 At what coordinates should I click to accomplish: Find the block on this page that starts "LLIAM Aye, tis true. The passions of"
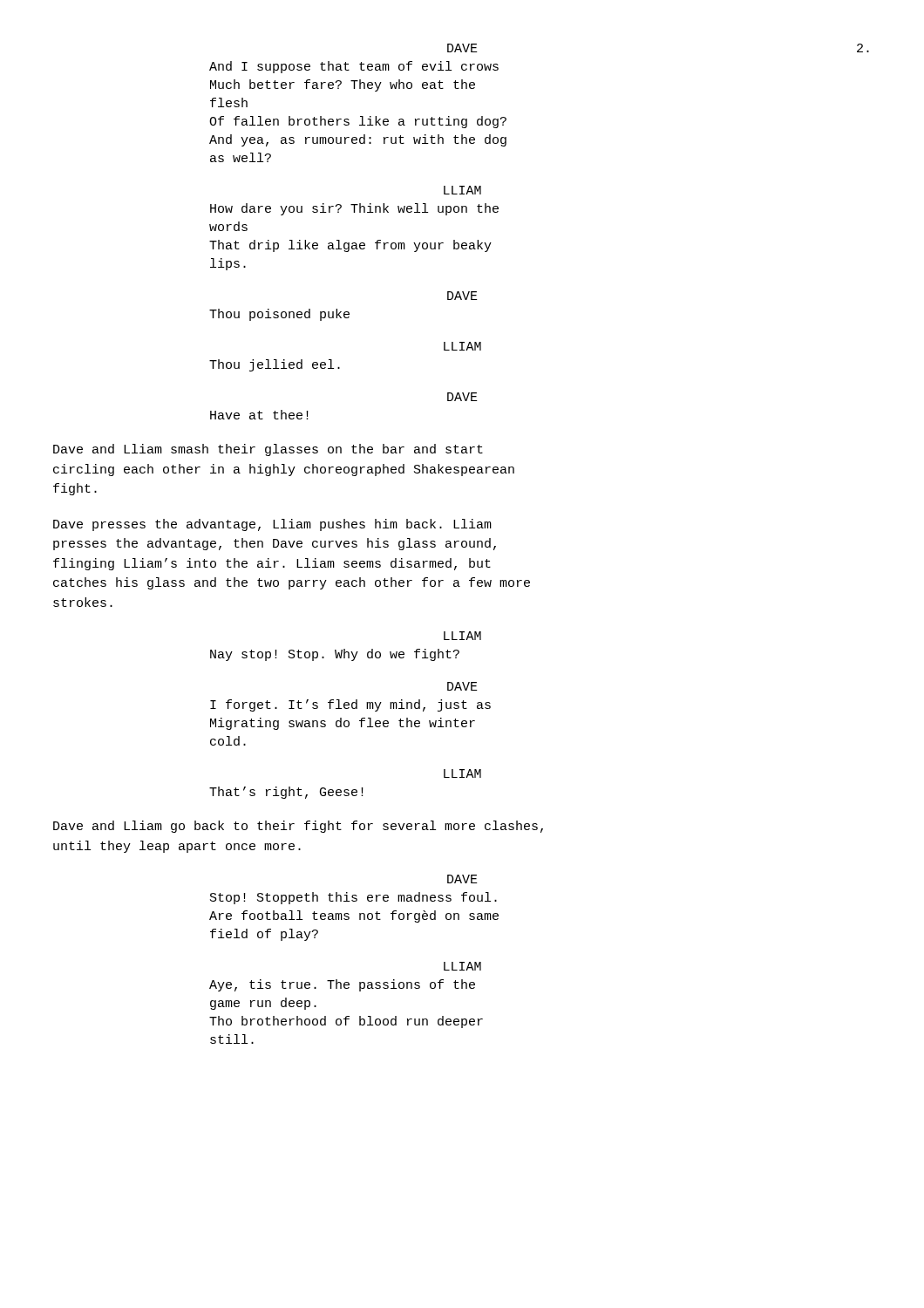click(x=462, y=966)
